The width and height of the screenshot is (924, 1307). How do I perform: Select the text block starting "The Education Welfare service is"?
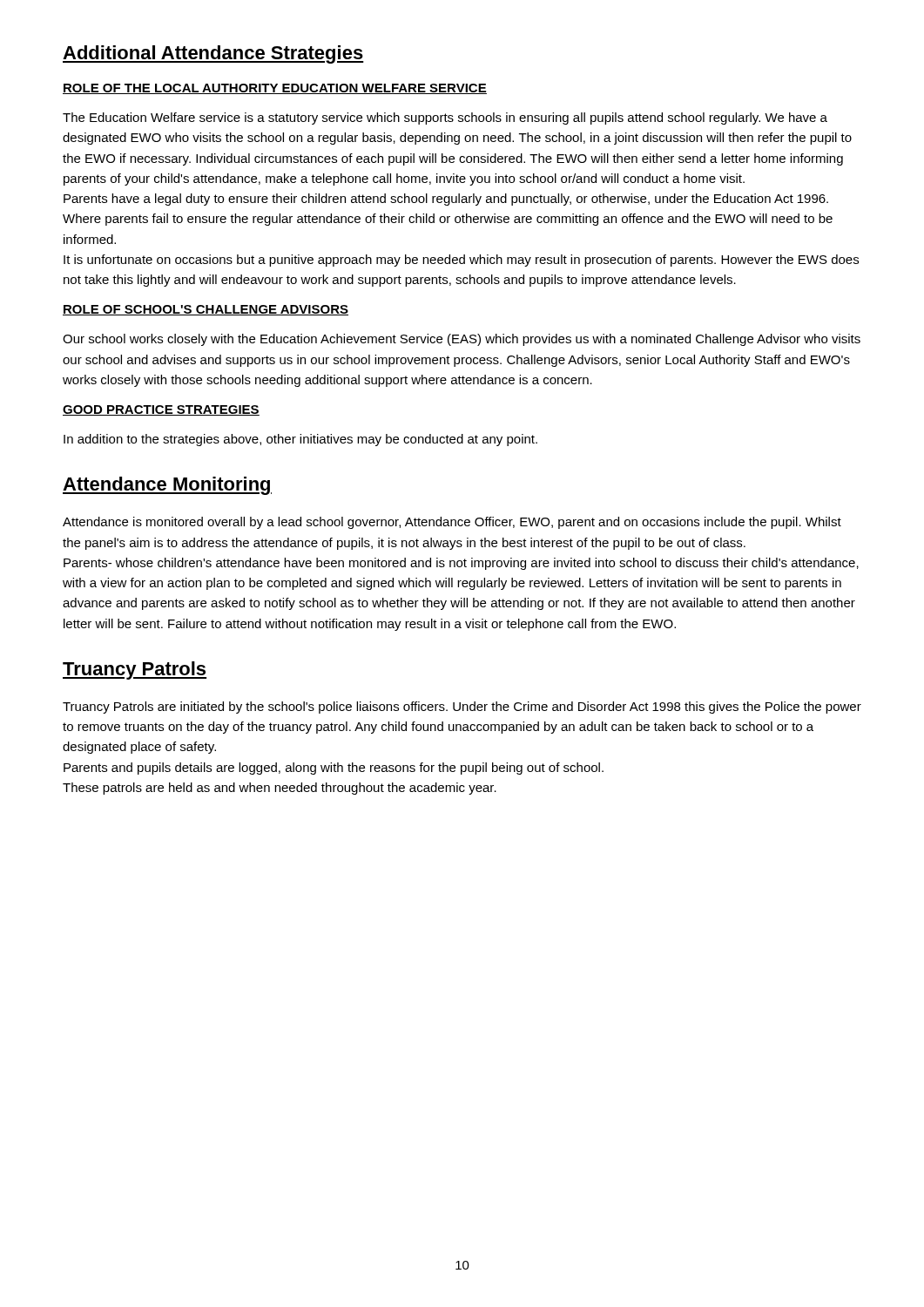pyautogui.click(x=461, y=198)
